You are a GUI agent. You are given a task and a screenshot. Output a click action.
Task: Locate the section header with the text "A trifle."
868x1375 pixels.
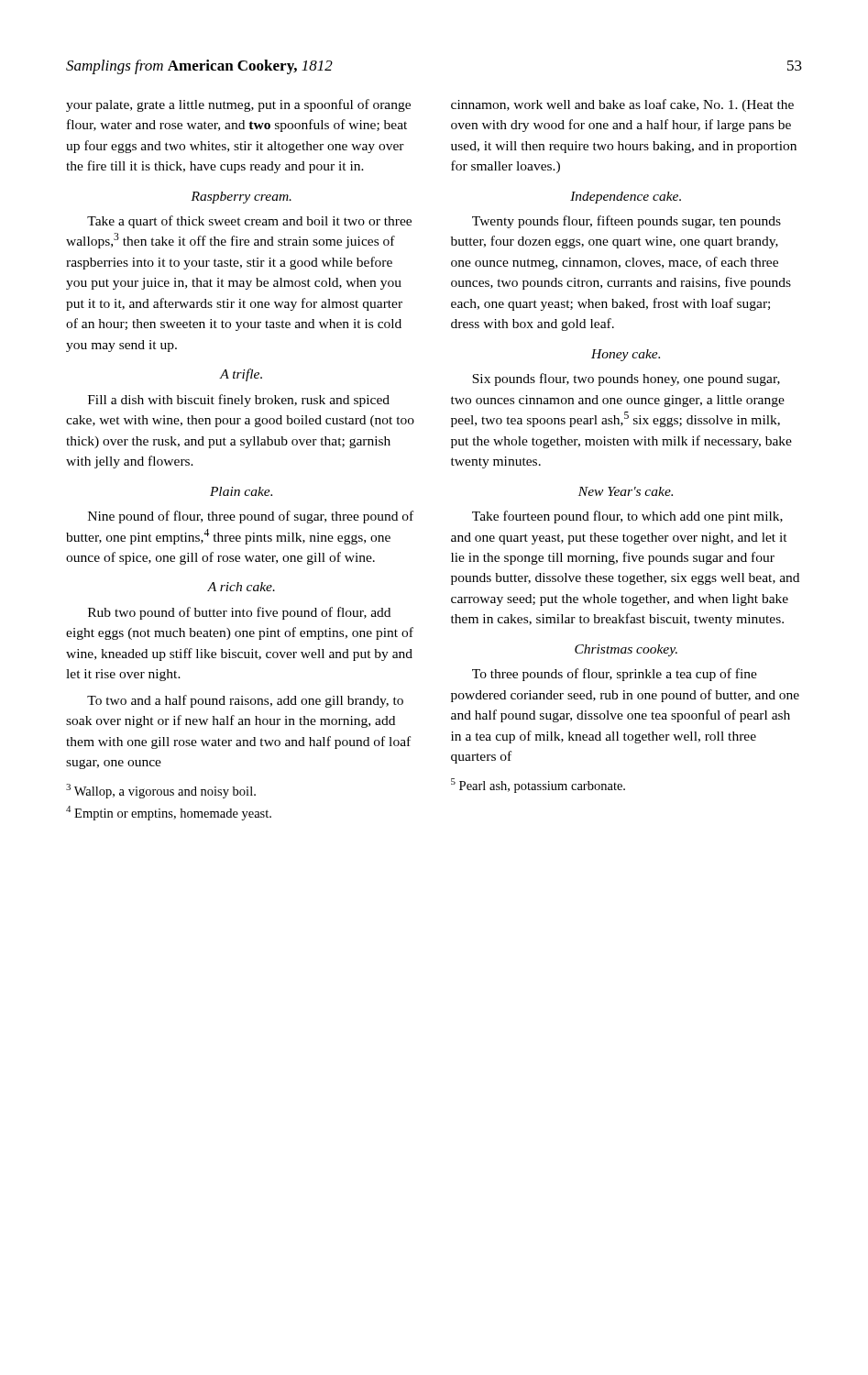click(242, 374)
